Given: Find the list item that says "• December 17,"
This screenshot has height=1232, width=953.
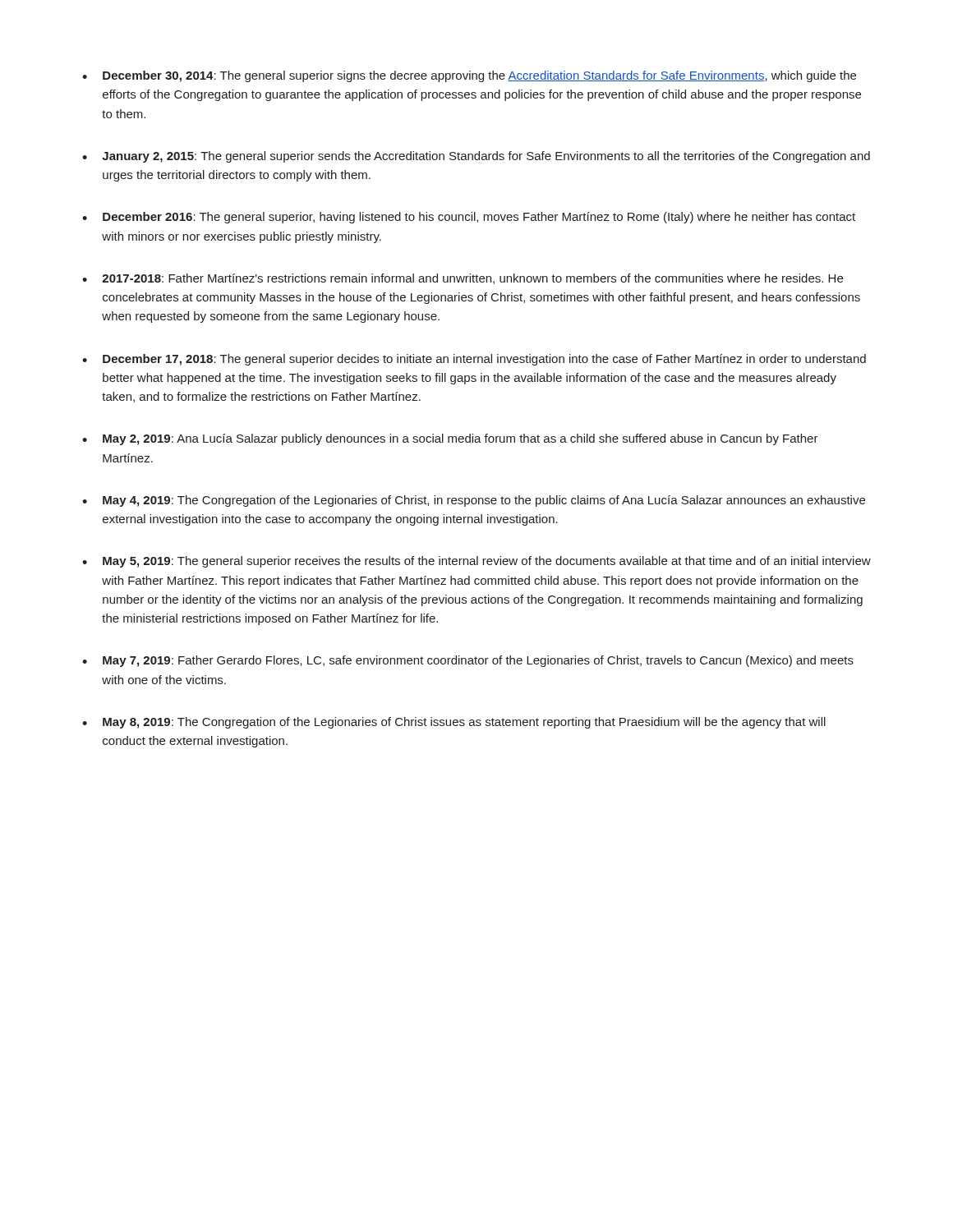Looking at the screenshot, I should [476, 377].
